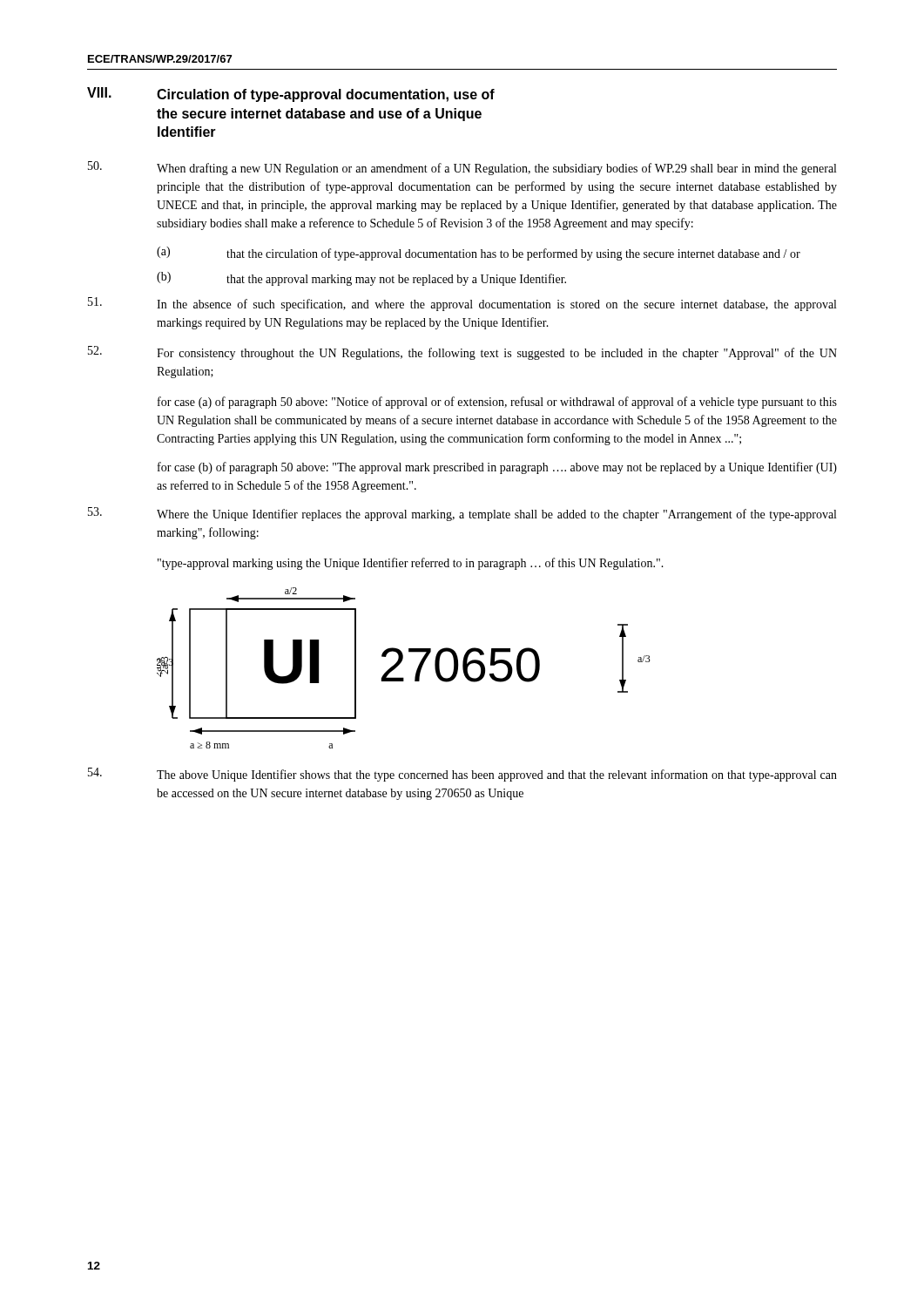The width and height of the screenshot is (924, 1307).
Task: Point to the section header beginning "VIII. Circulation of type-approval"
Action: 462,114
